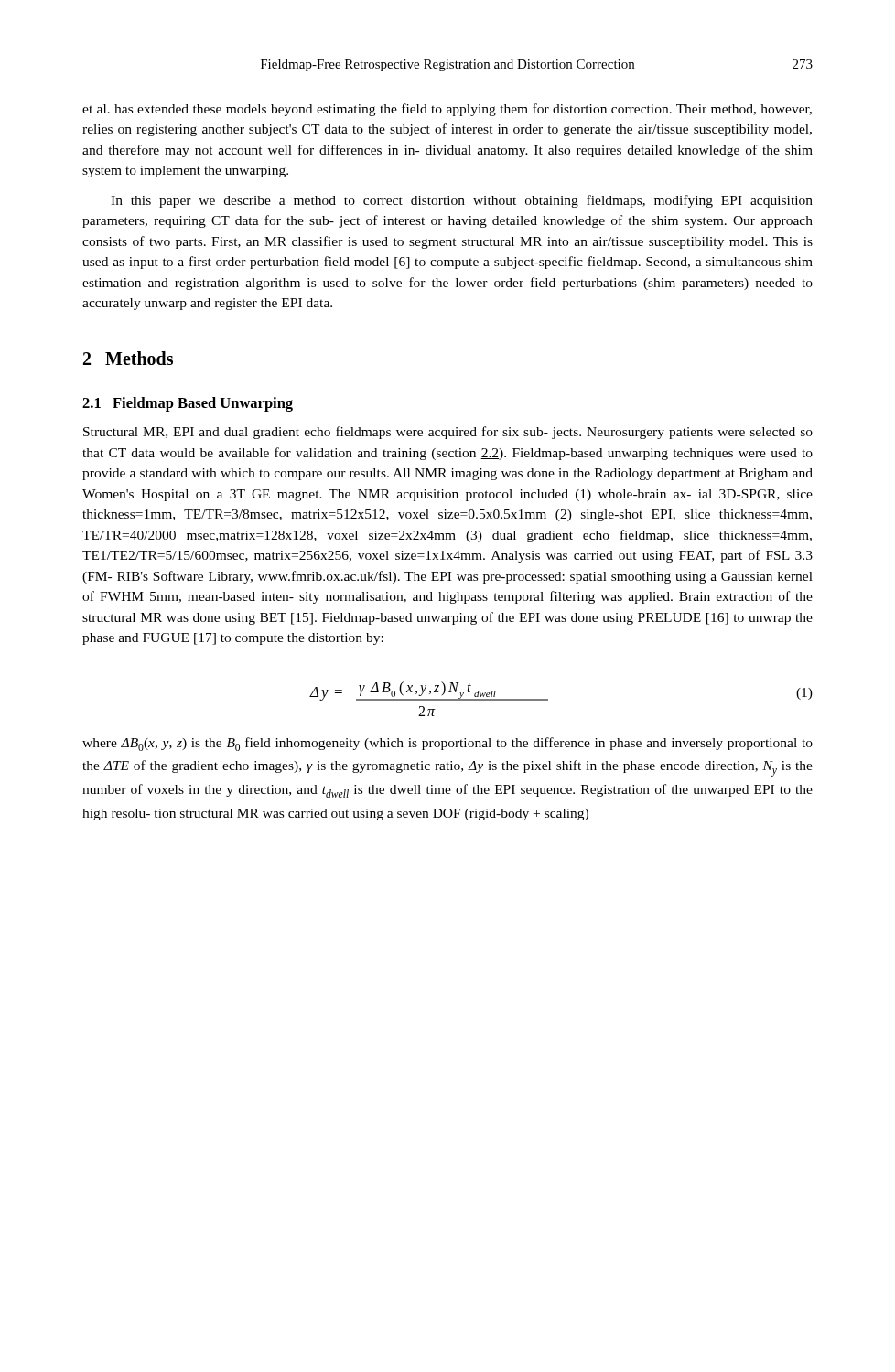Click on the section header with the text "2.1 Fieldmap Based"
Screen dimensions: 1372x895
(188, 404)
